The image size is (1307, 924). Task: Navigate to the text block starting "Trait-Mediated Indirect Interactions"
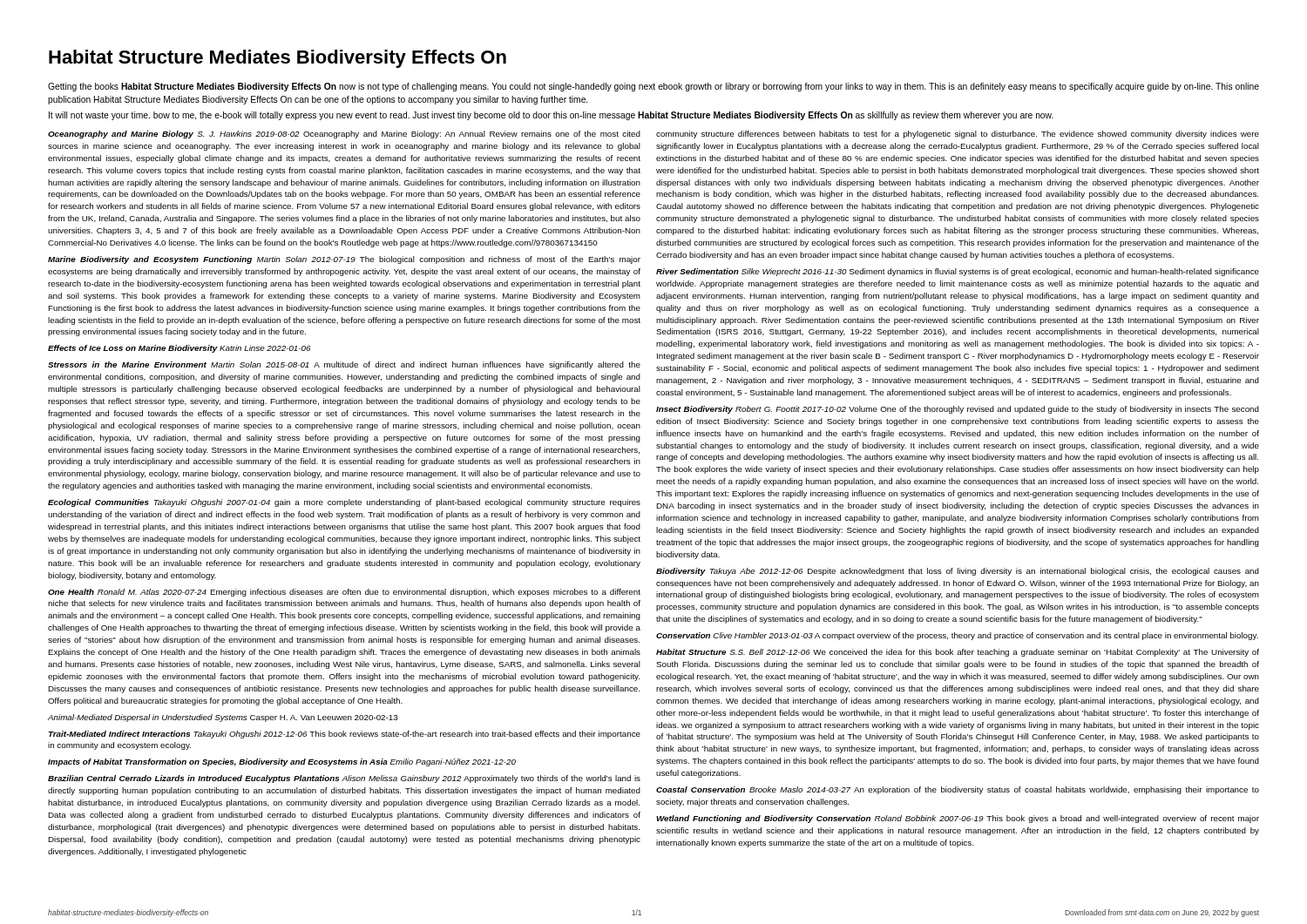click(x=344, y=739)
